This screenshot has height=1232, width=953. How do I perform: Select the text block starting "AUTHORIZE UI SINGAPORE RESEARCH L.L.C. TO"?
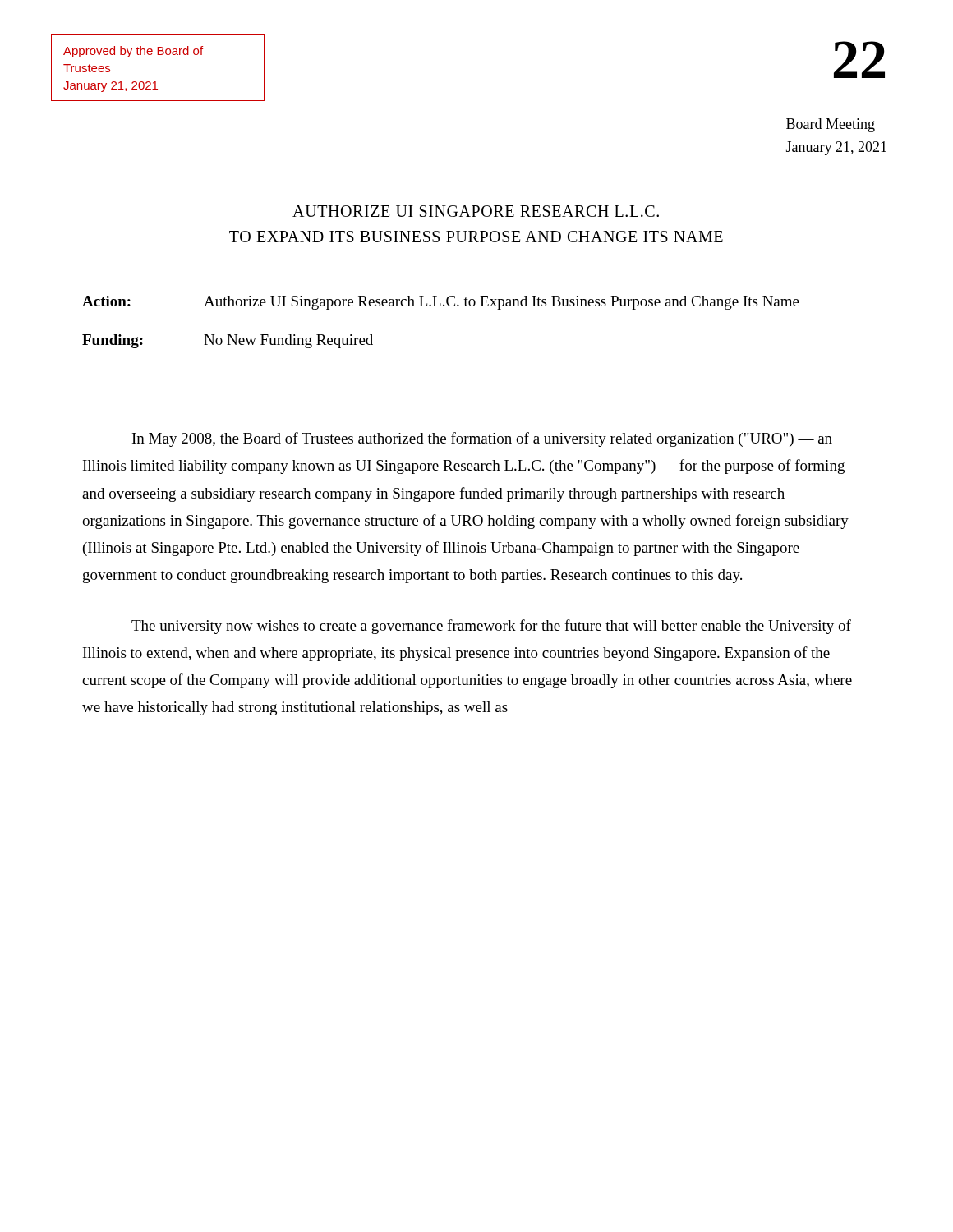point(476,224)
